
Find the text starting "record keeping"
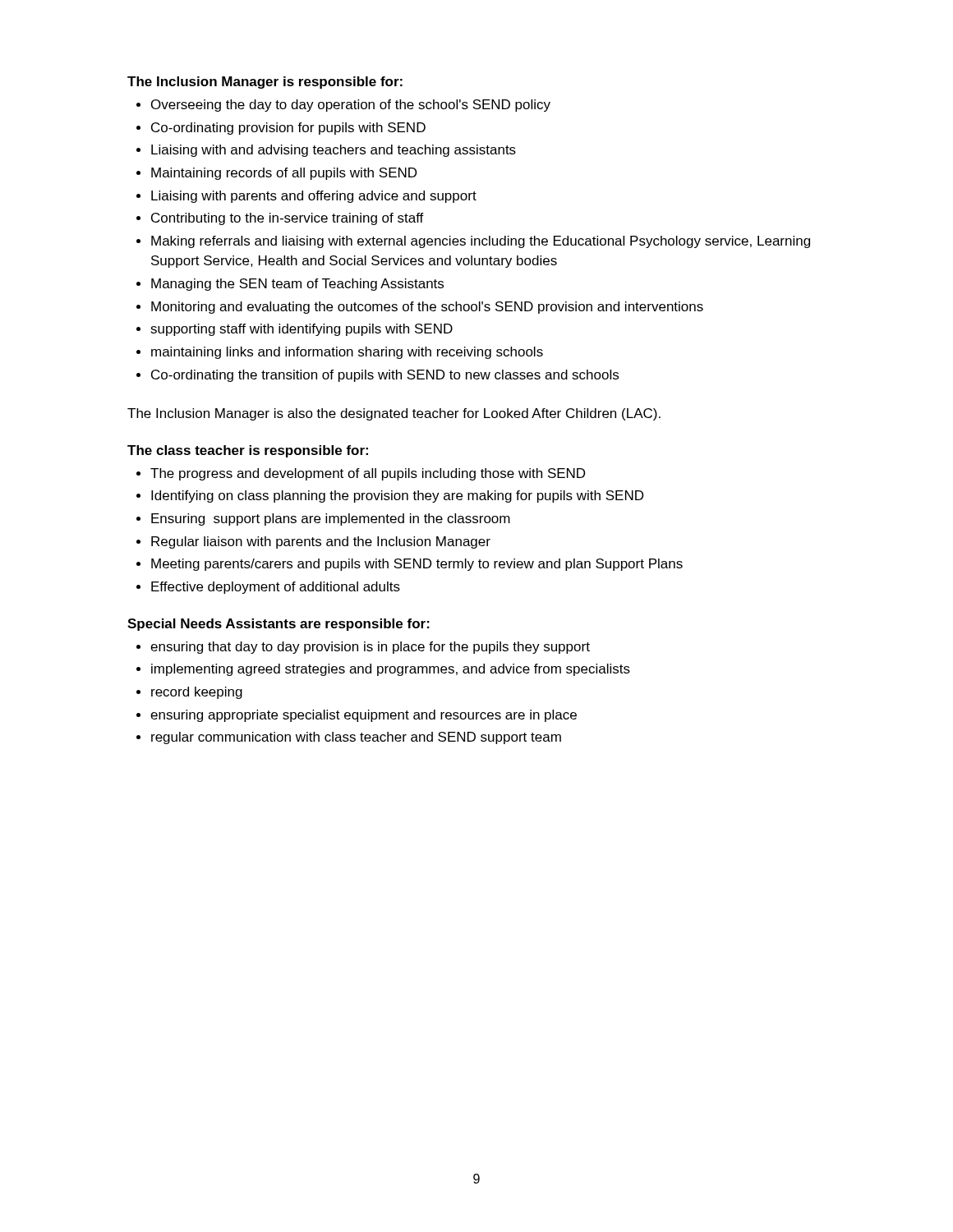(197, 693)
